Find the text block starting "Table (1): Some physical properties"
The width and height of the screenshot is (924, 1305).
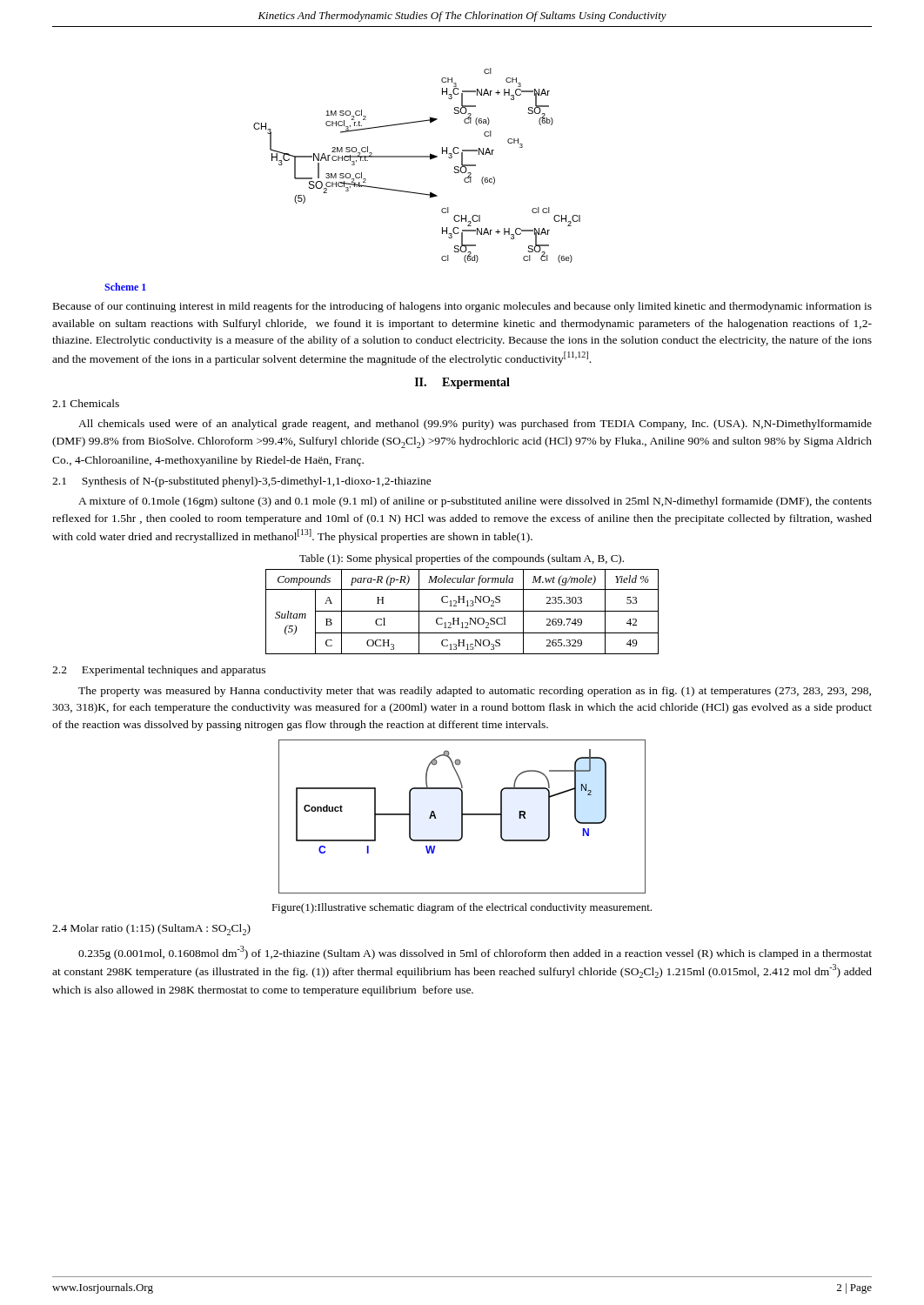462,558
